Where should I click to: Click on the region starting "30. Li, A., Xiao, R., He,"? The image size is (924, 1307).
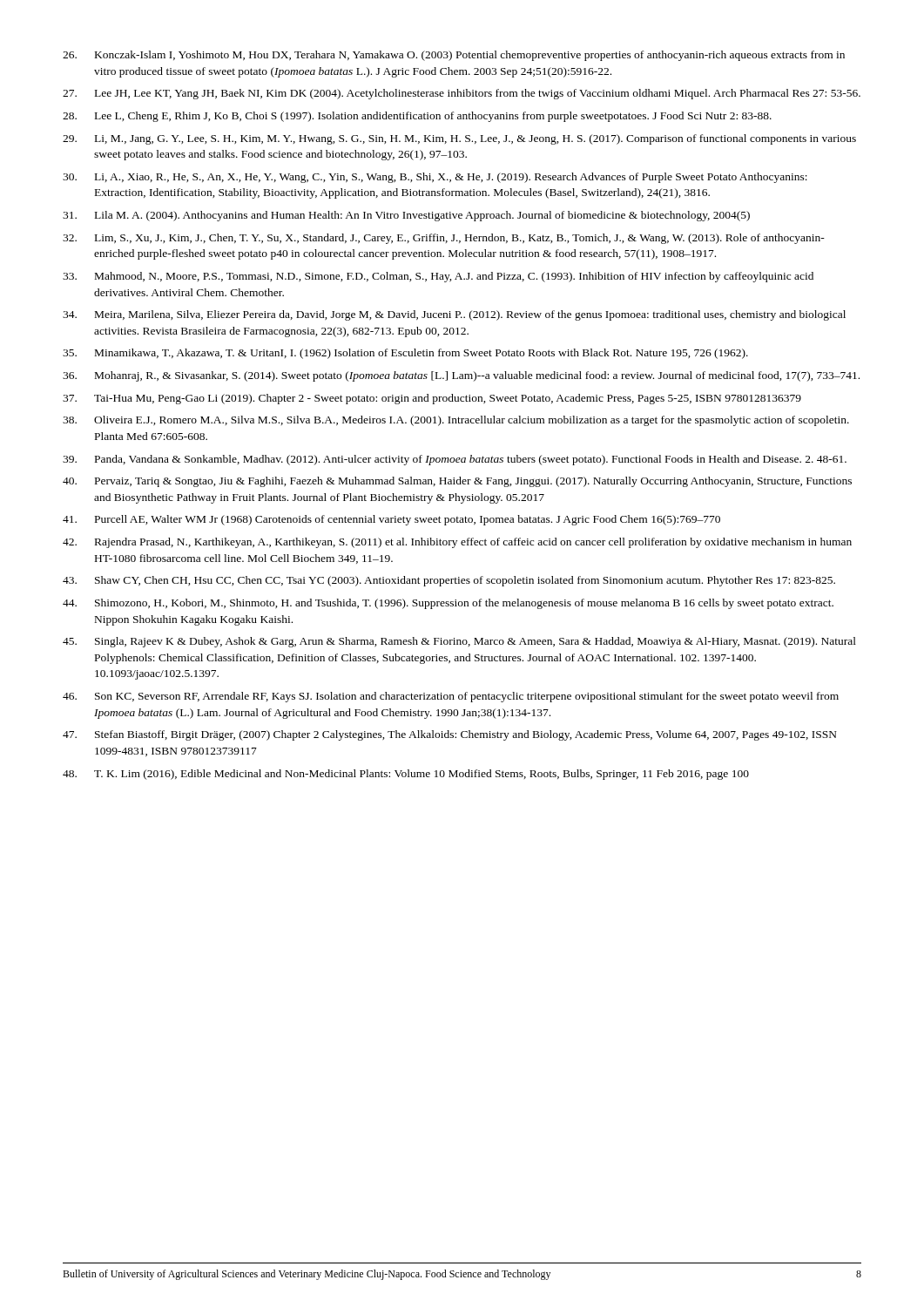point(462,185)
